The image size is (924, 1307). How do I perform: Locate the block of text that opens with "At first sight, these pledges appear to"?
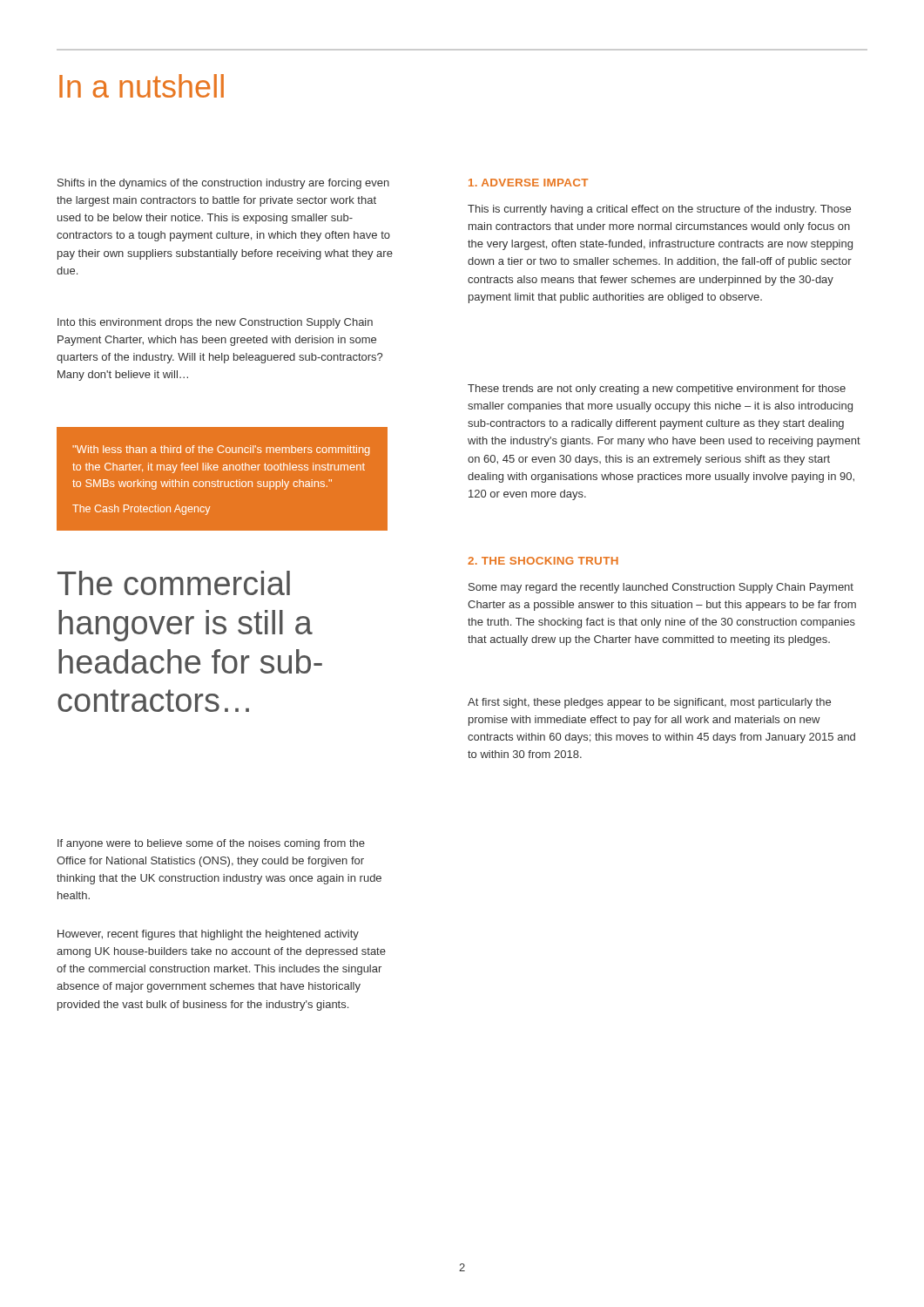(x=662, y=728)
